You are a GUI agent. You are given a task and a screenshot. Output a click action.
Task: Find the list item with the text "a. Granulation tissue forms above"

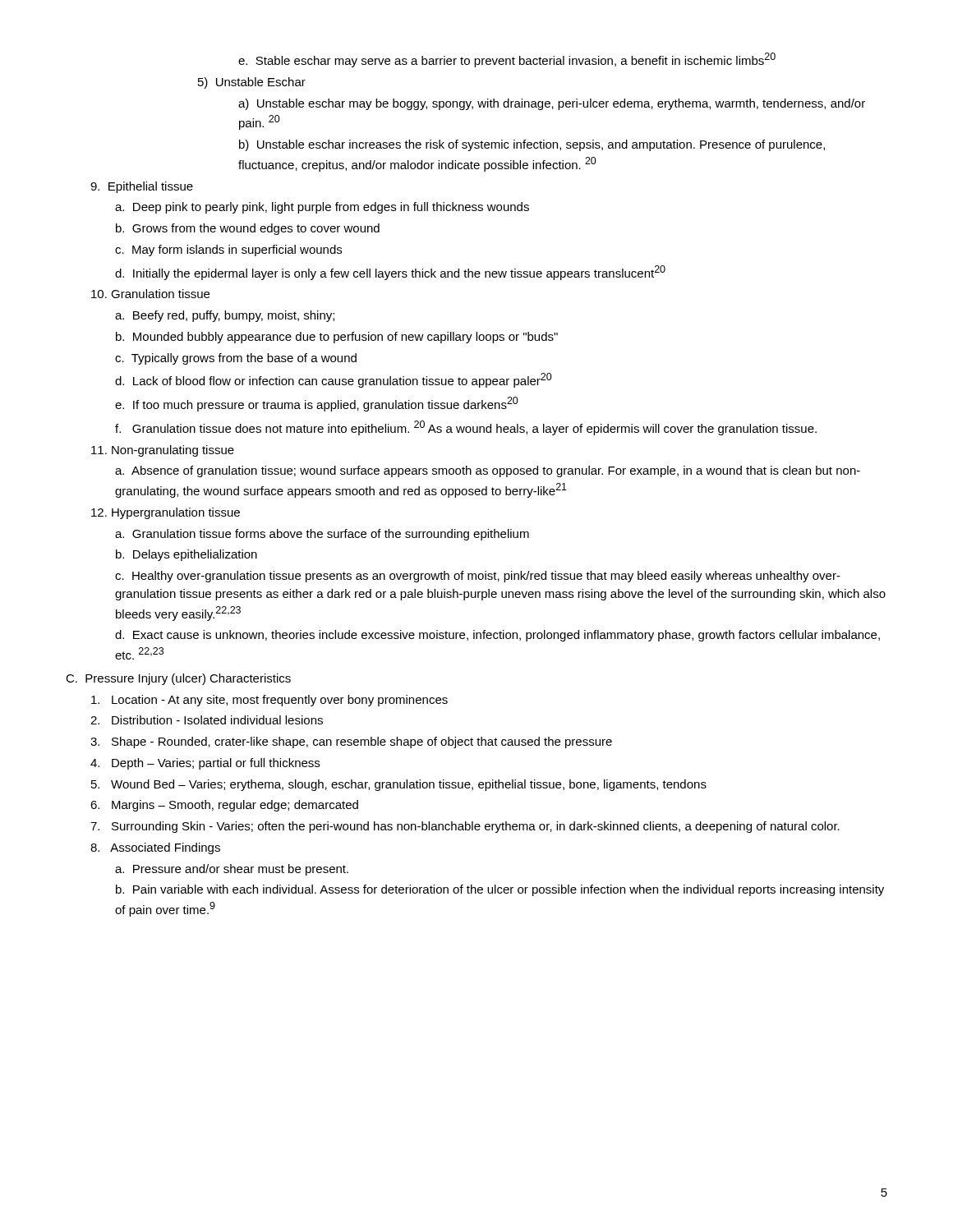pos(322,533)
